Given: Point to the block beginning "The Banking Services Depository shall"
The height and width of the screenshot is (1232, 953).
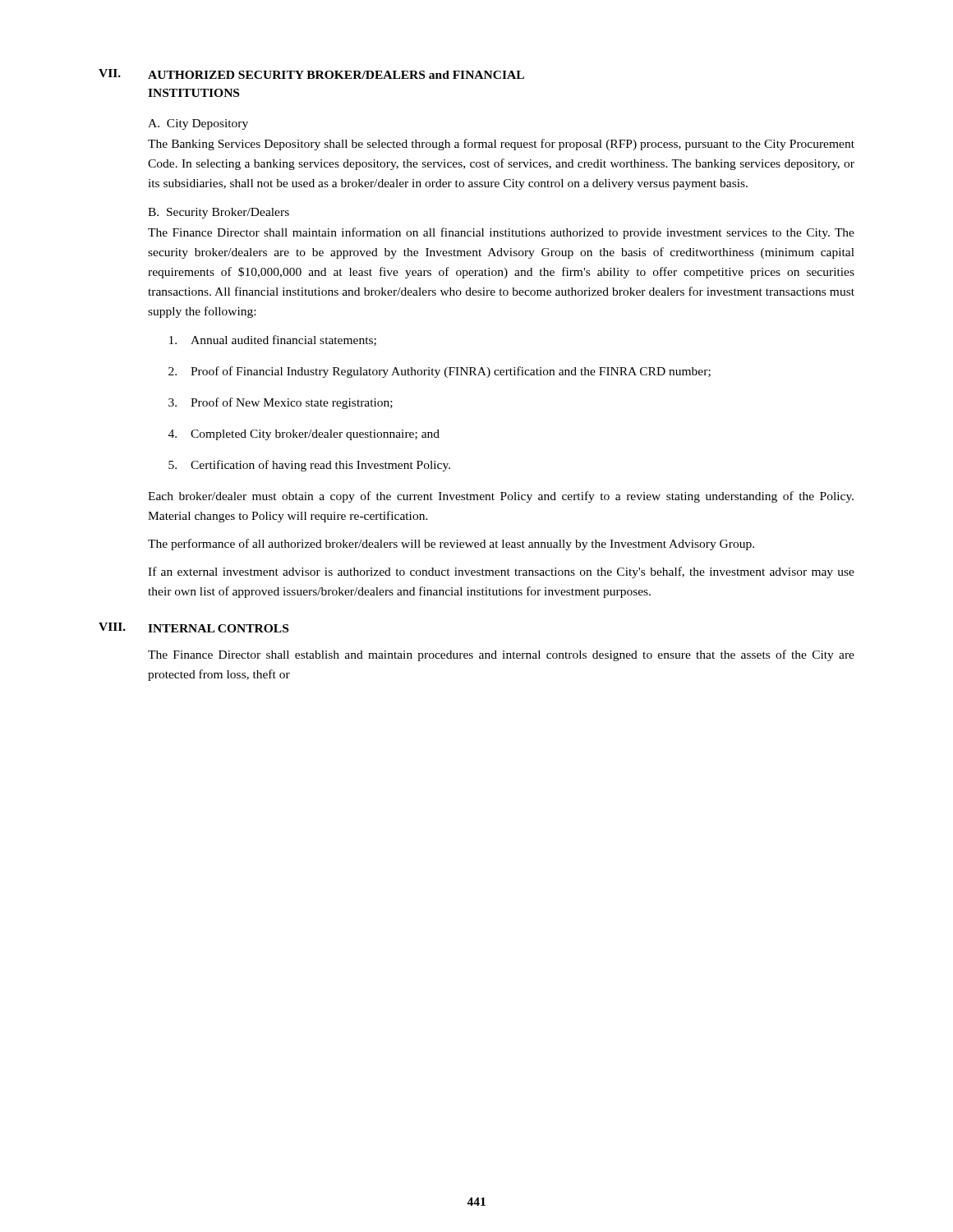Looking at the screenshot, I should (501, 163).
